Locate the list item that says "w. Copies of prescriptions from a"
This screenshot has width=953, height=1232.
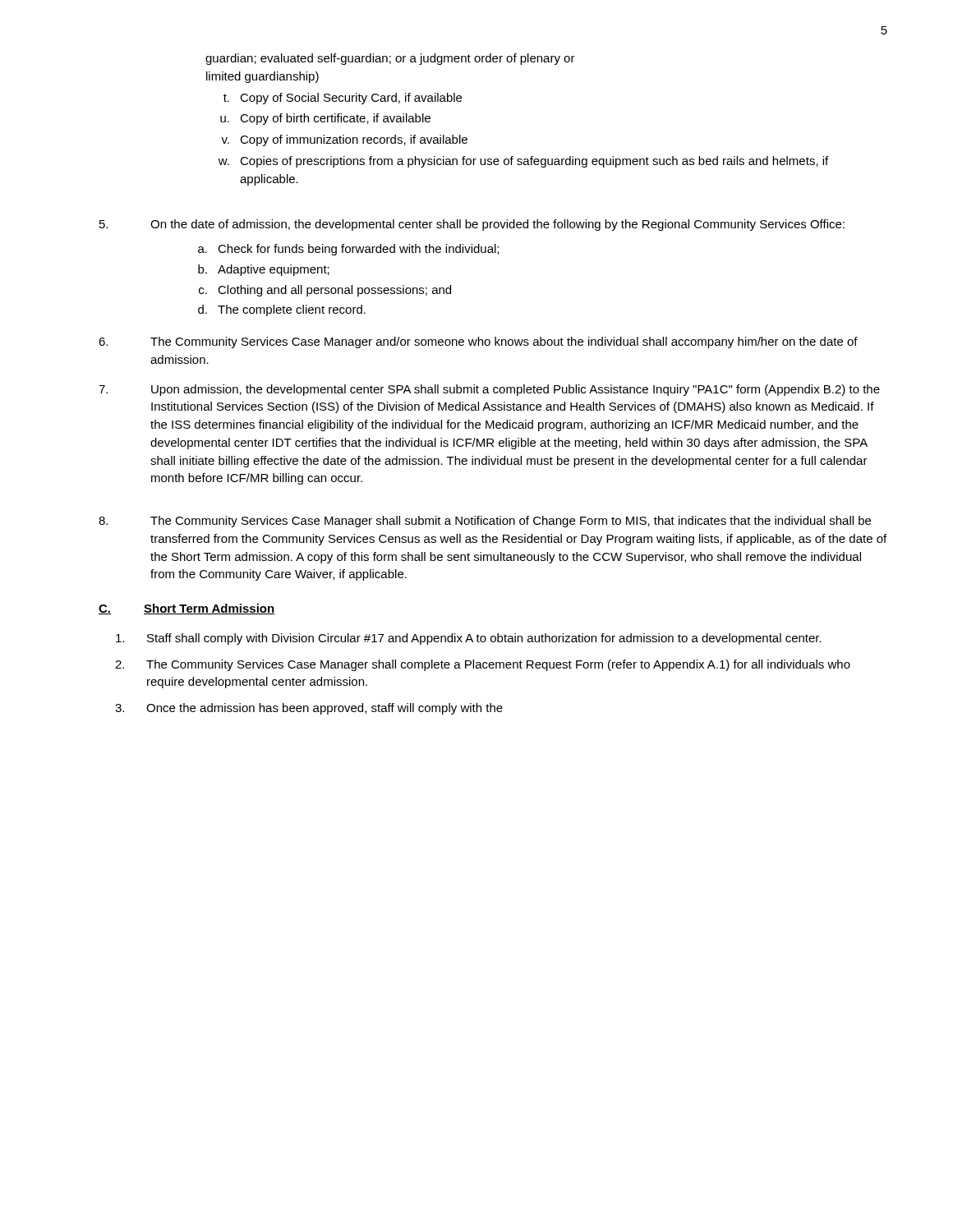click(546, 170)
